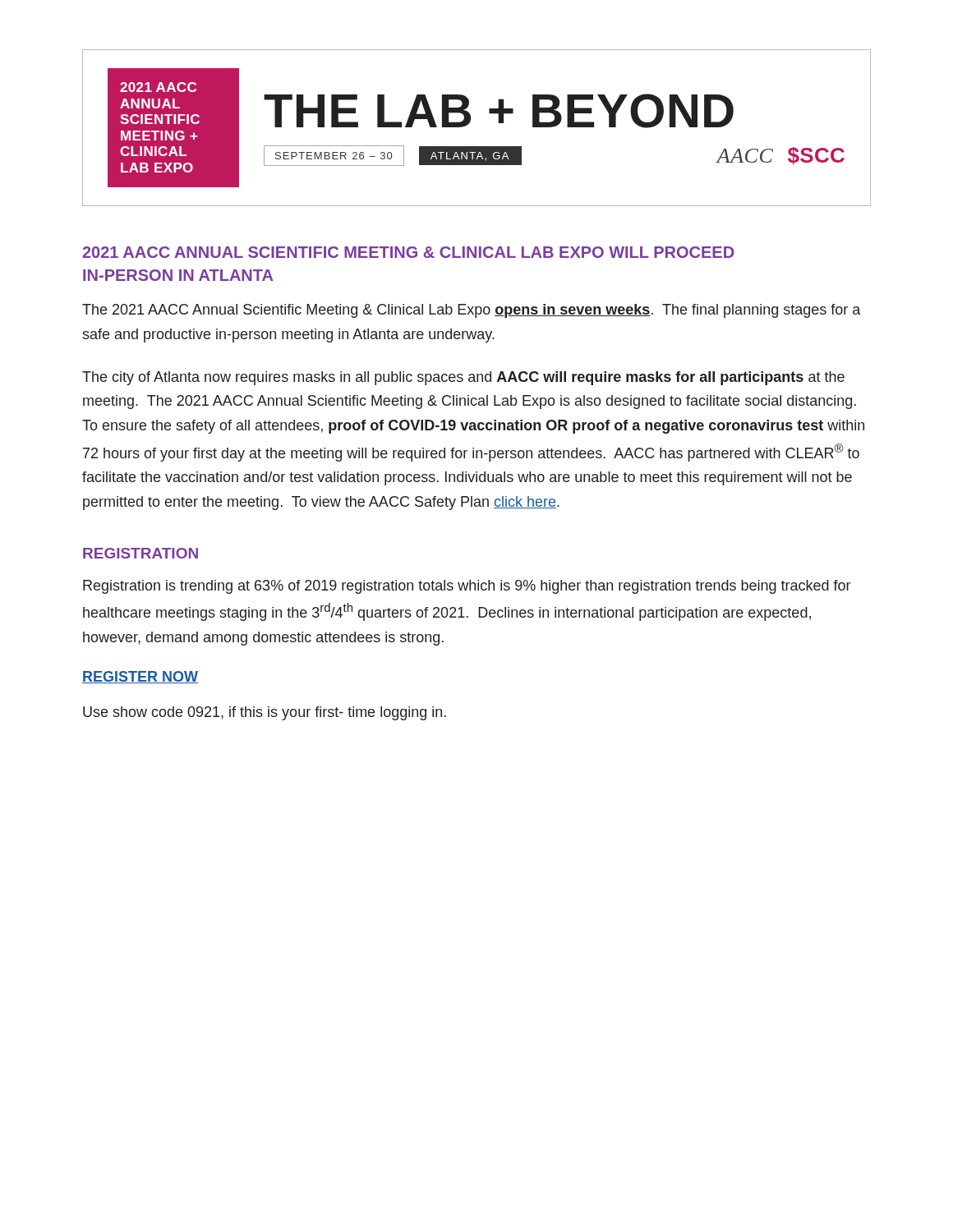Viewport: 953px width, 1232px height.
Task: Find the element starting "Registration is trending at"
Action: (x=466, y=611)
